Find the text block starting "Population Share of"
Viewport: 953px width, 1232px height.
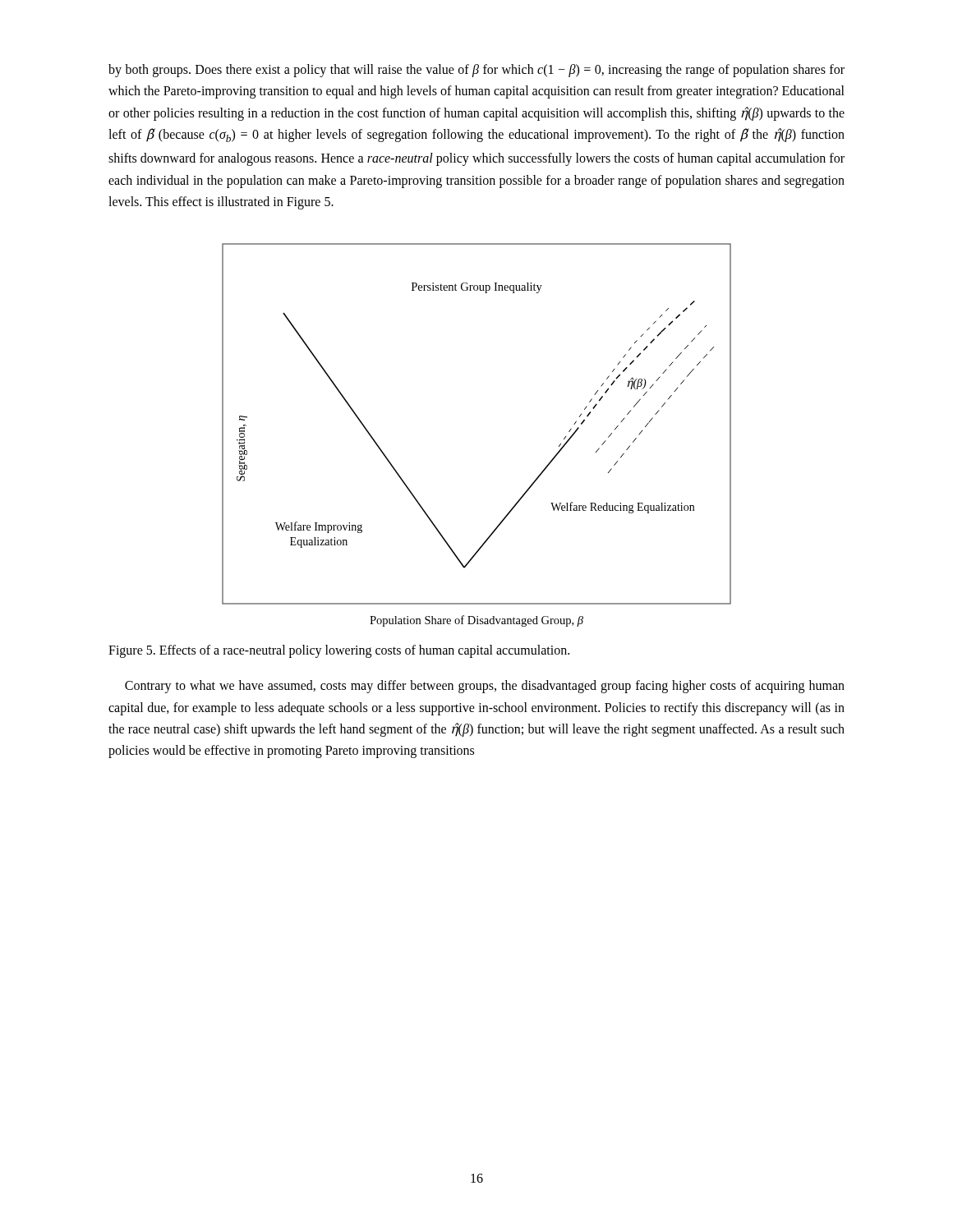(x=476, y=620)
